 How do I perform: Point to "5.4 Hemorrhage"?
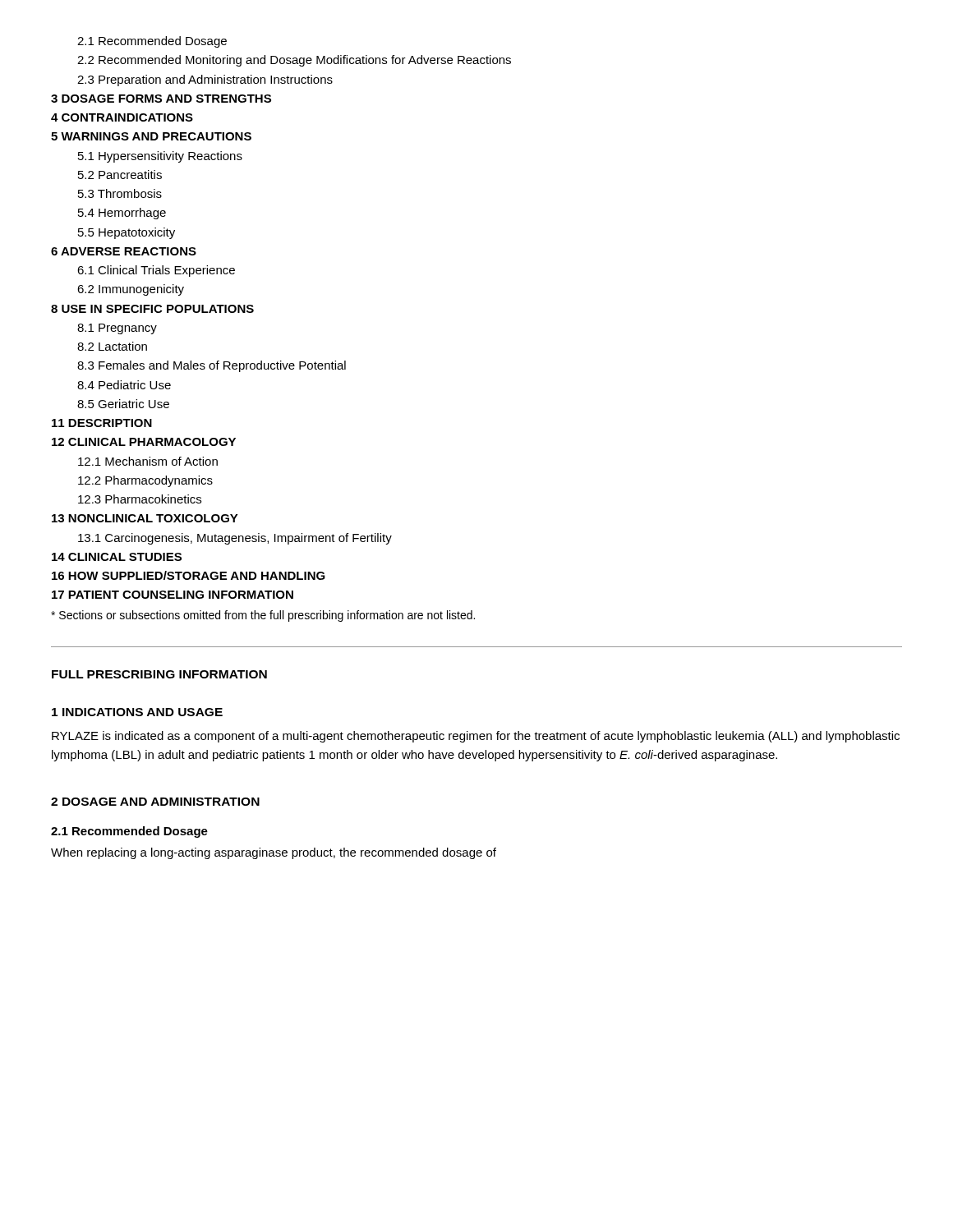pyautogui.click(x=122, y=213)
